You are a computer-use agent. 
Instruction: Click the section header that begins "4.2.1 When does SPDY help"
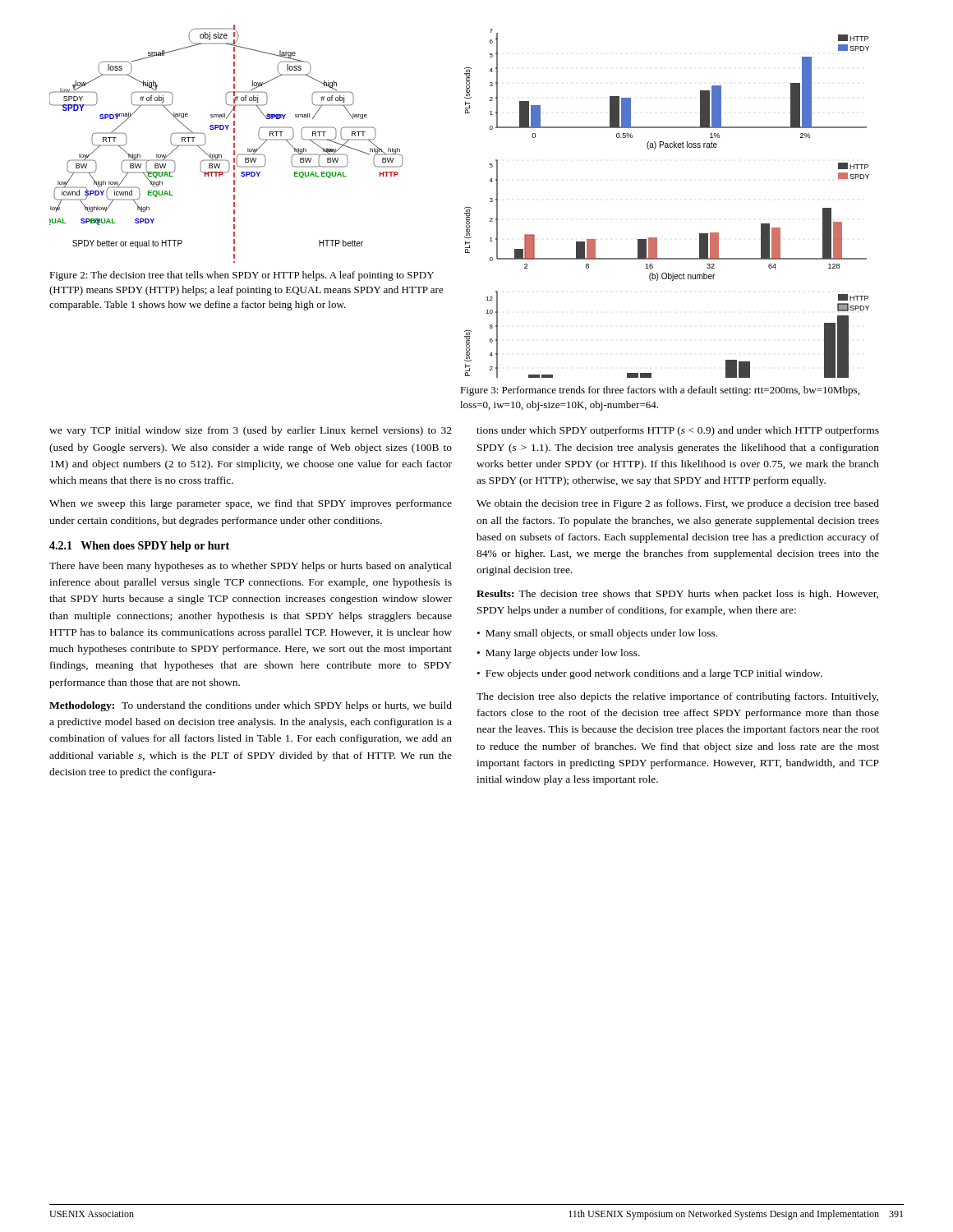[x=139, y=546]
